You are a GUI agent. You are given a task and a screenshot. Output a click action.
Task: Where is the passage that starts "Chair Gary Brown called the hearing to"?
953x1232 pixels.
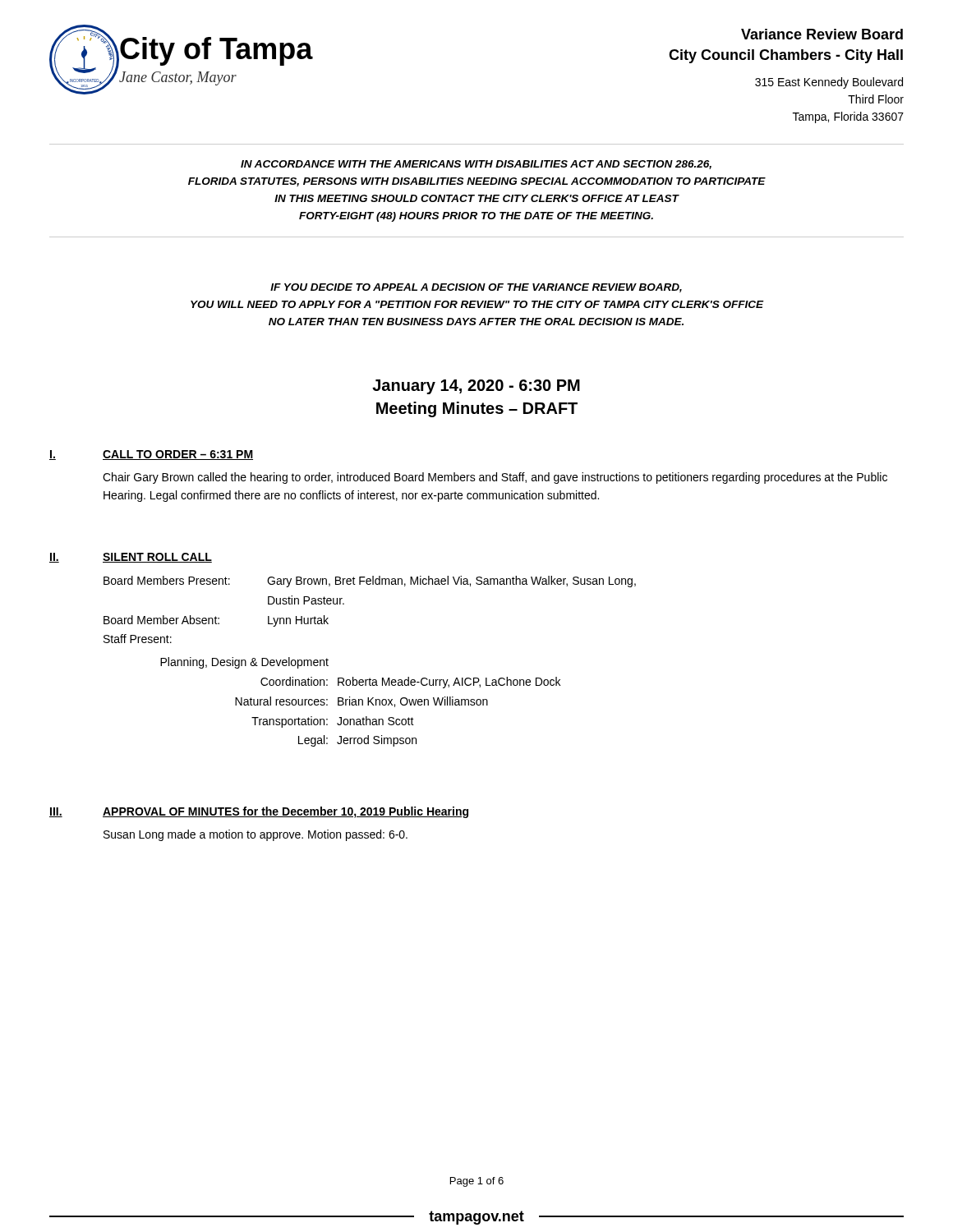(x=495, y=486)
